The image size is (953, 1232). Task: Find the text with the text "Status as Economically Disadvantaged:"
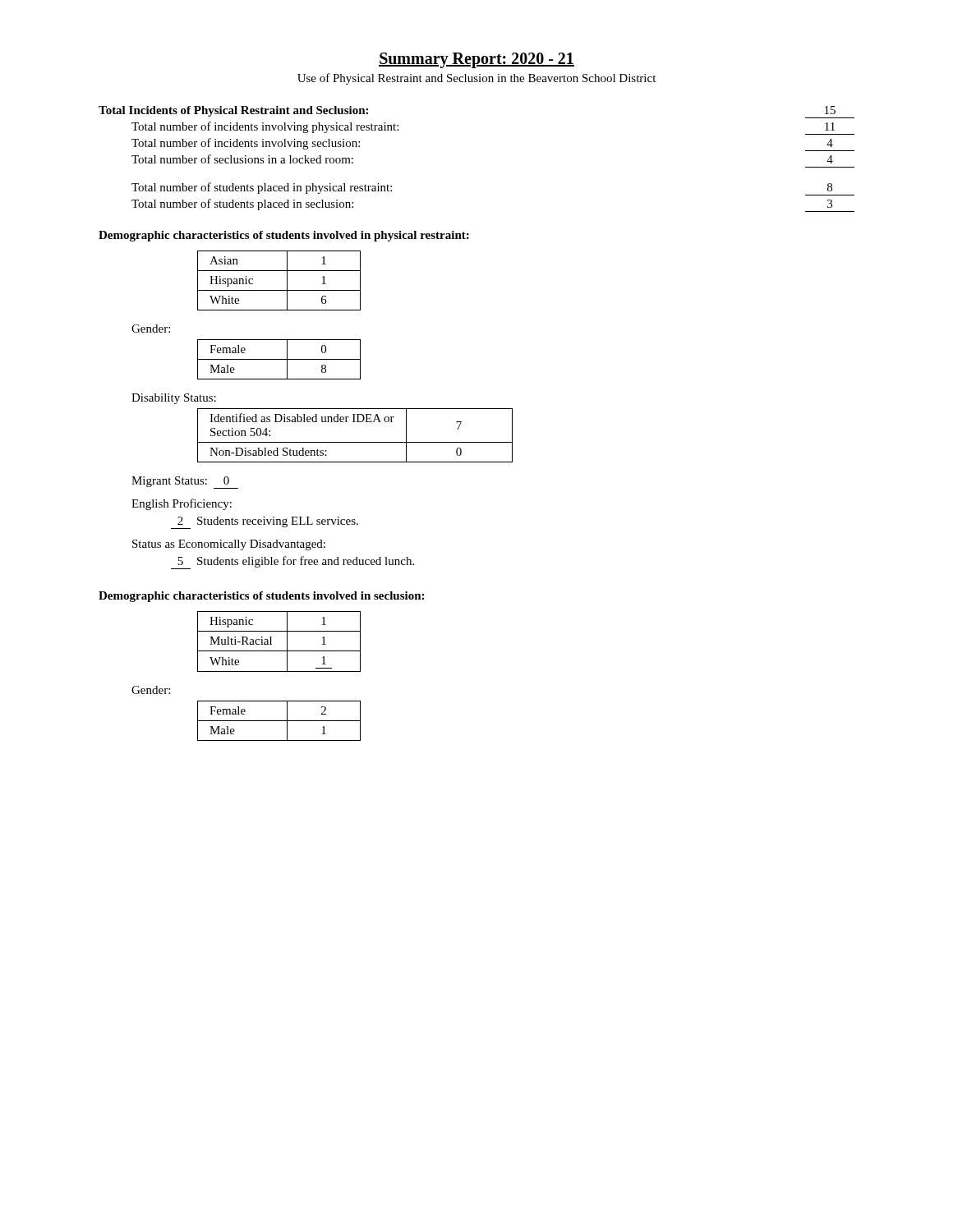tap(229, 544)
